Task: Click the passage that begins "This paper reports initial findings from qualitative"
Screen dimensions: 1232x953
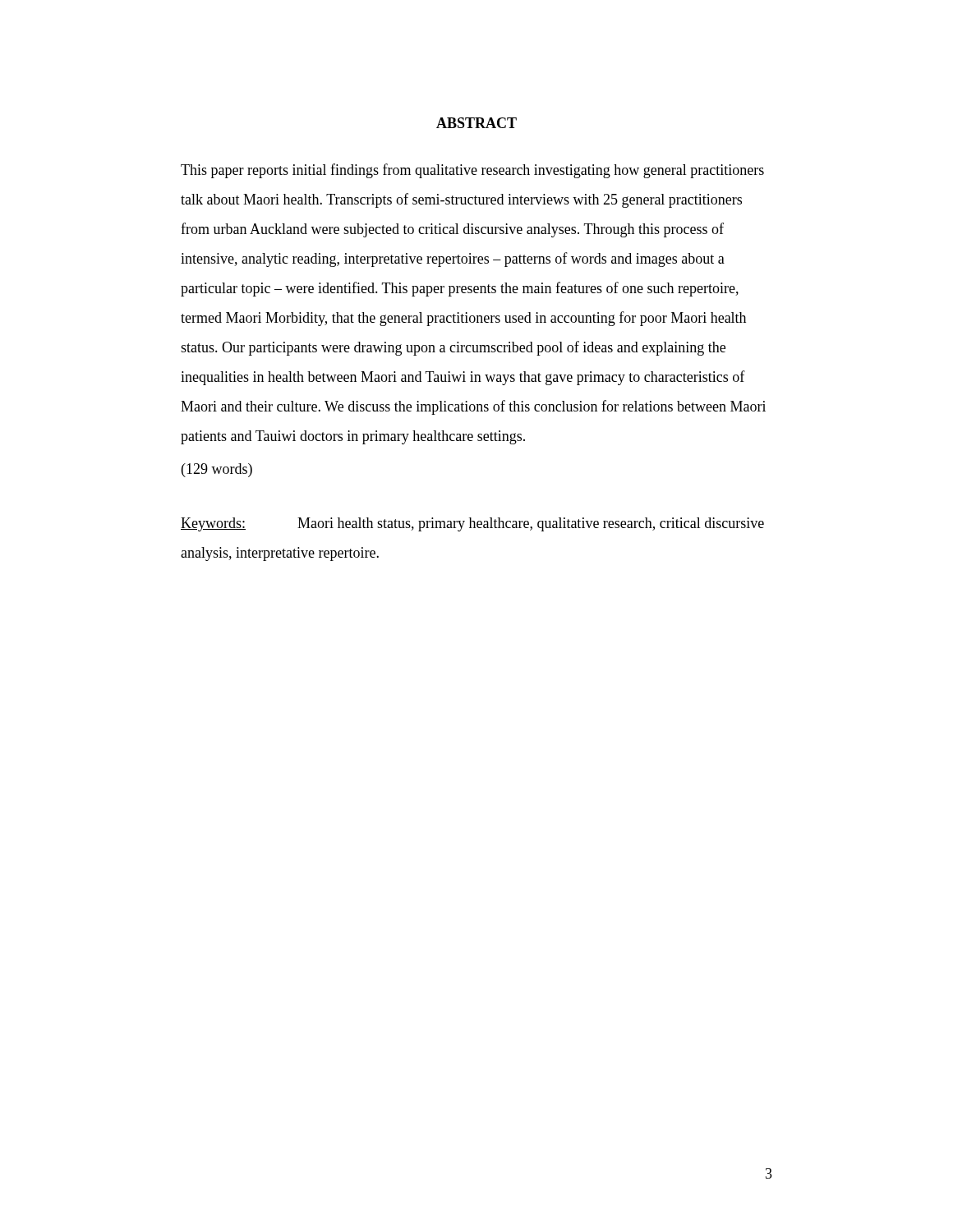Action: coord(473,303)
